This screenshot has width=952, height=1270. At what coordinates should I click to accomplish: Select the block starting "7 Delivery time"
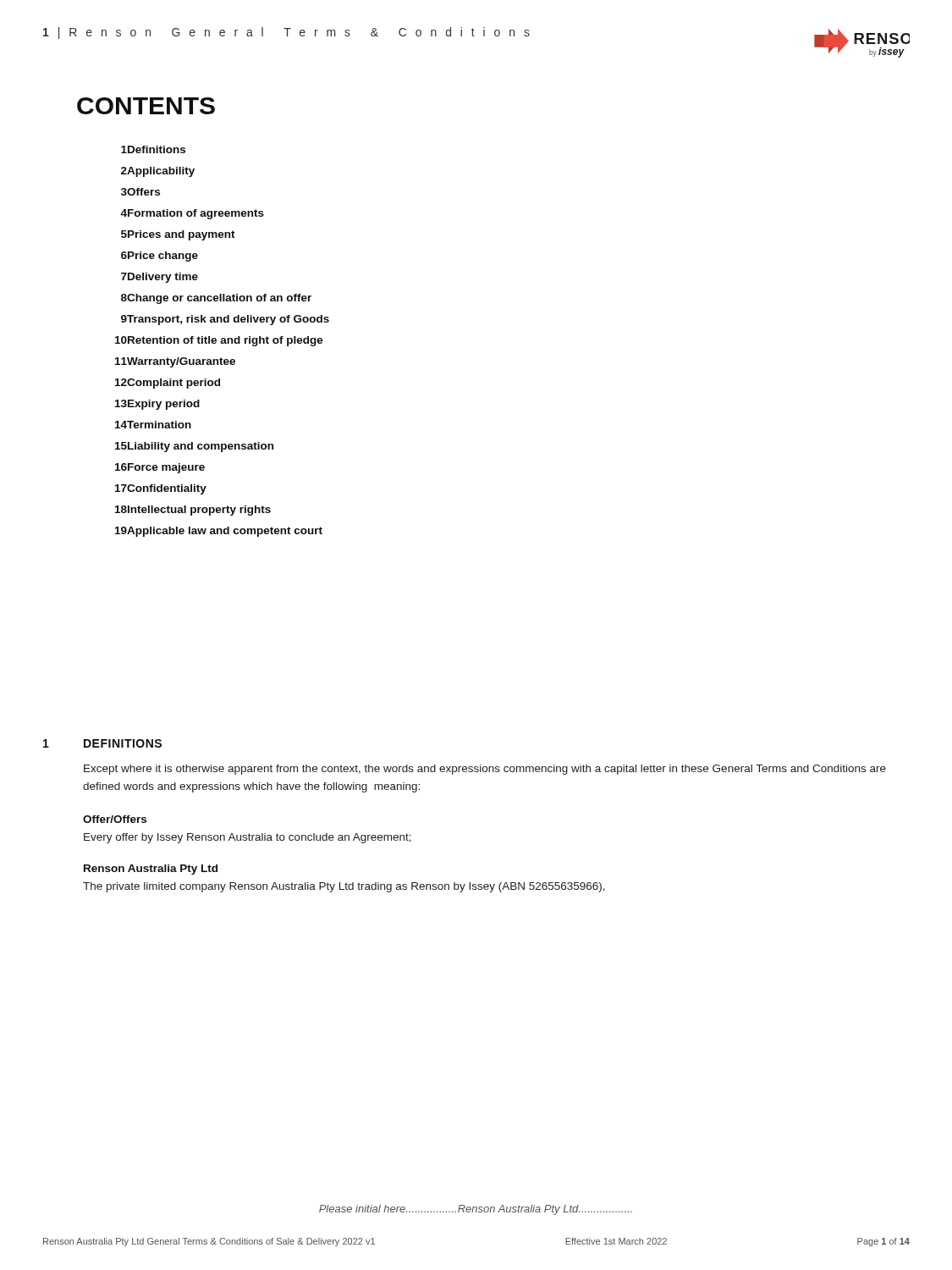[160, 278]
